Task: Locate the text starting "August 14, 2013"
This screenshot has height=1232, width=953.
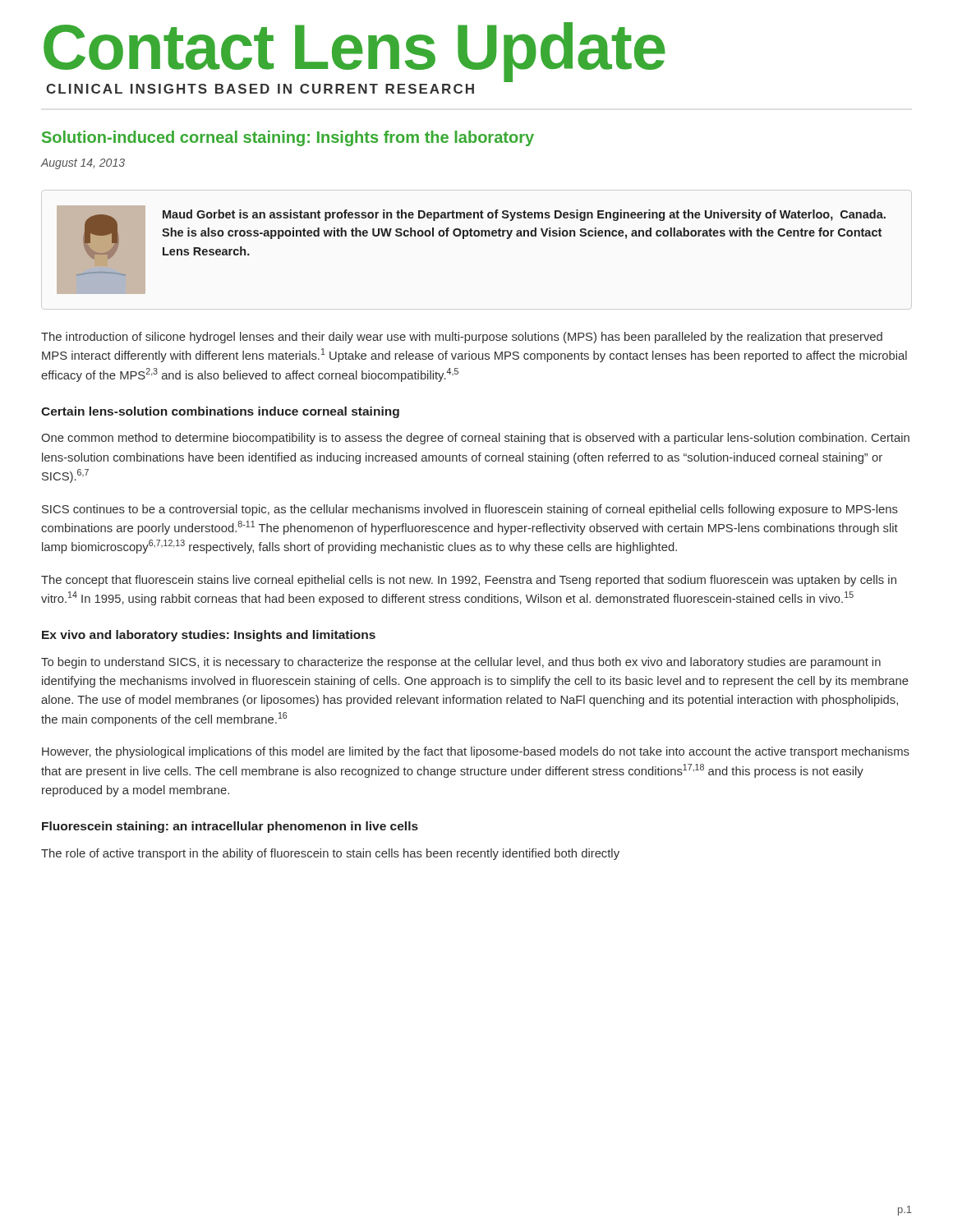Action: pos(83,164)
